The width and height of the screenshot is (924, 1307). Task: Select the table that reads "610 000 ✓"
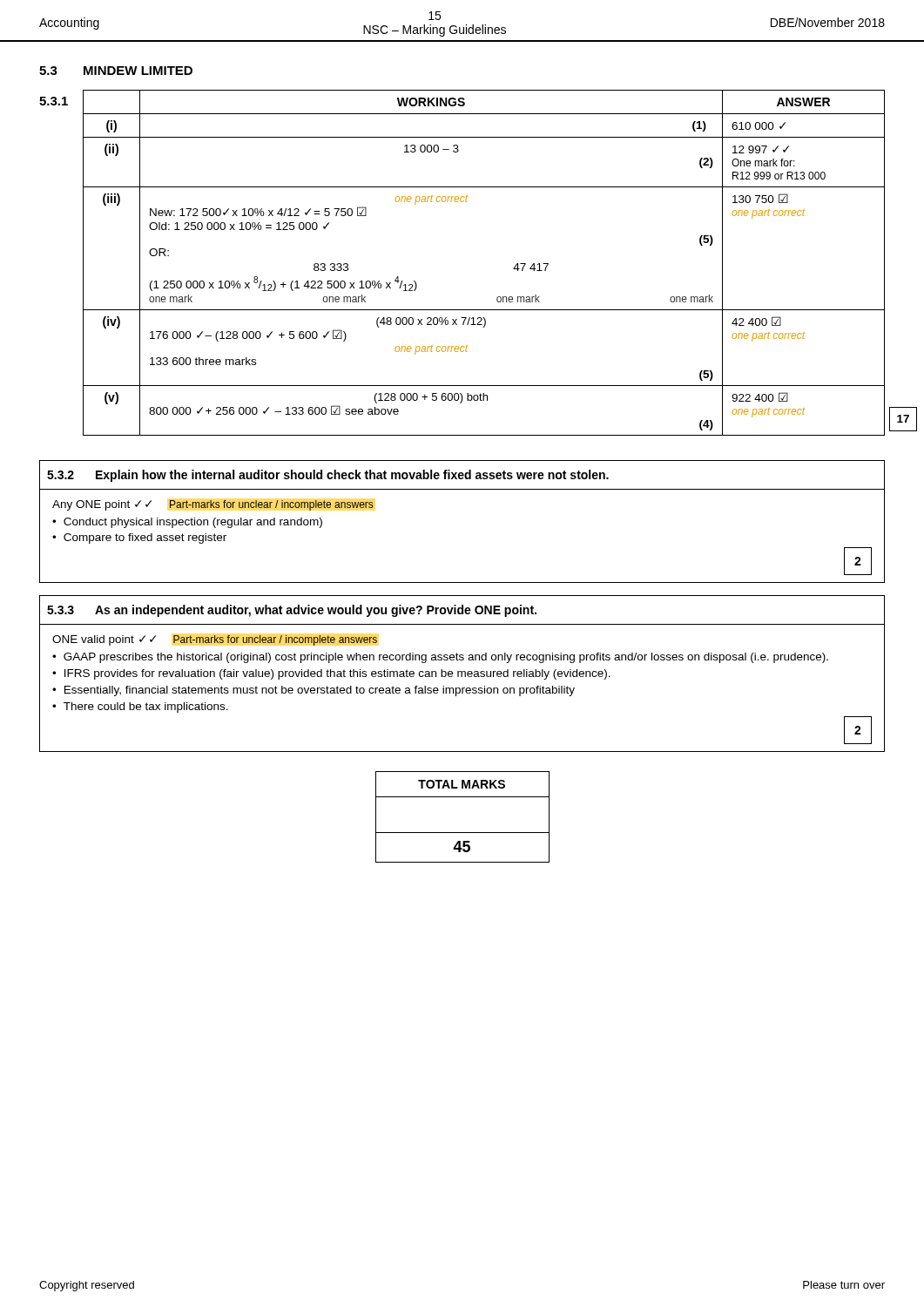click(484, 269)
